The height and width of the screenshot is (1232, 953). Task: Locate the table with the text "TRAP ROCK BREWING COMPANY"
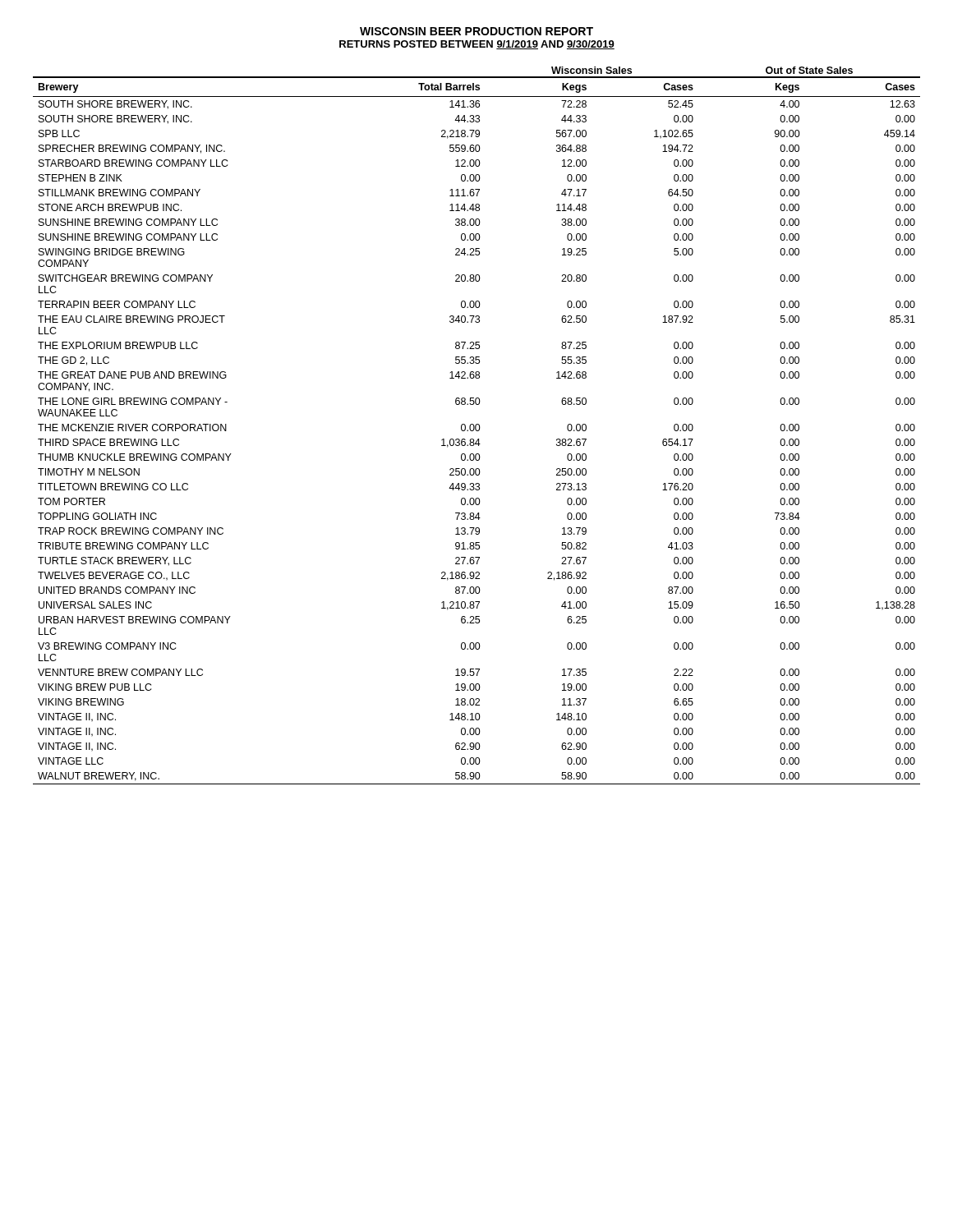tap(476, 423)
